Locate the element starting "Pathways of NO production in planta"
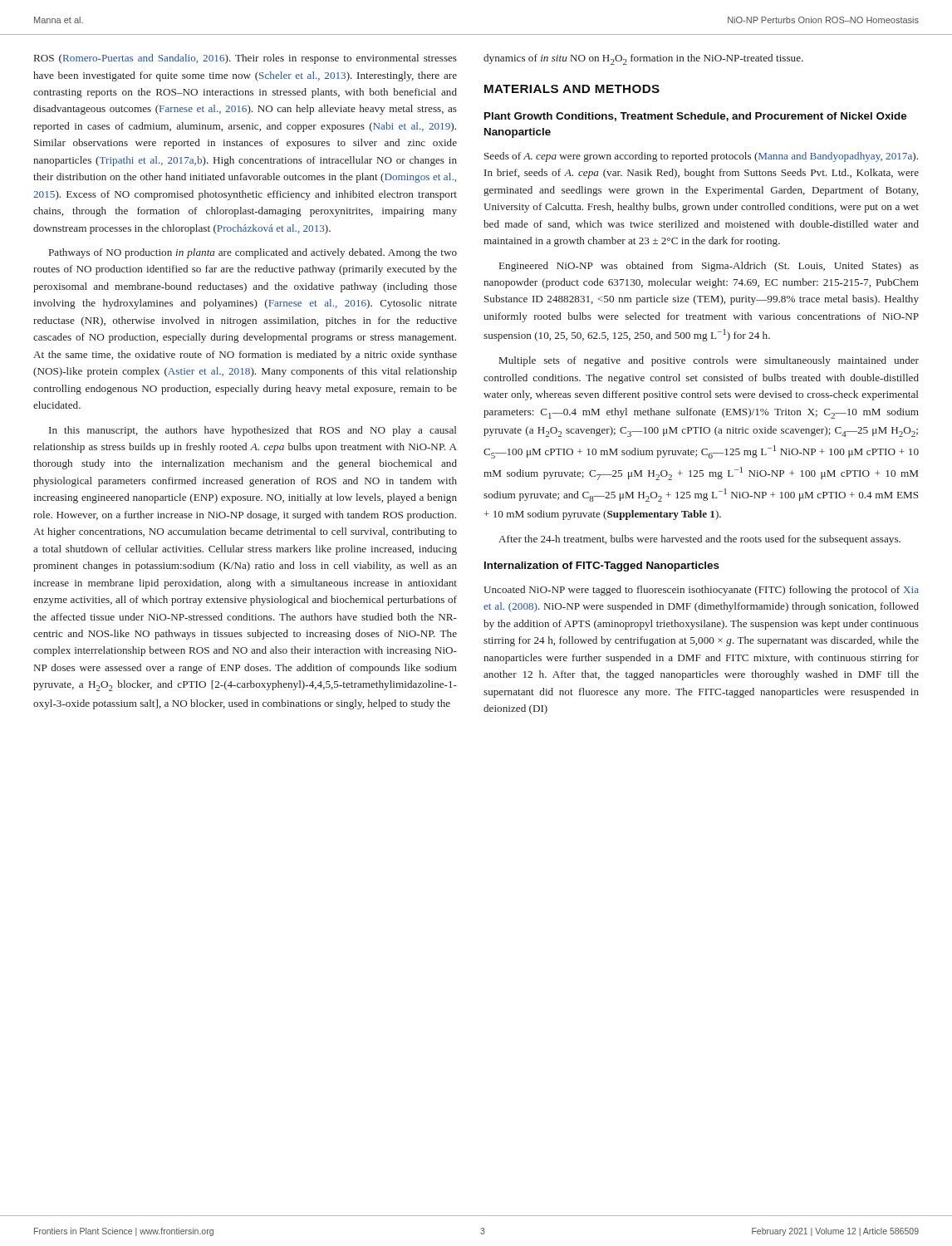The width and height of the screenshot is (952, 1246). pos(245,329)
